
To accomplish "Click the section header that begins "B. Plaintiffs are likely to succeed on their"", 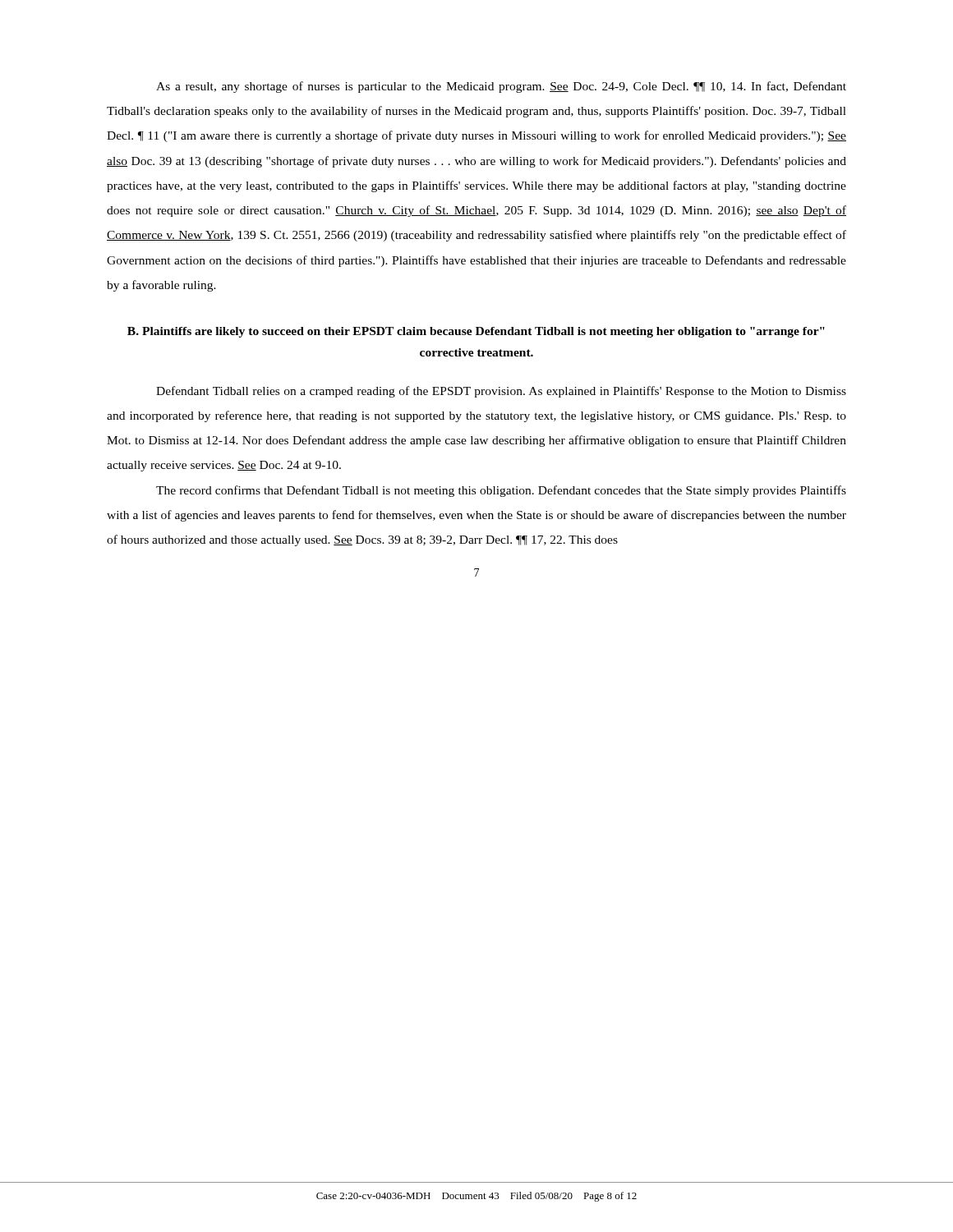I will (476, 341).
